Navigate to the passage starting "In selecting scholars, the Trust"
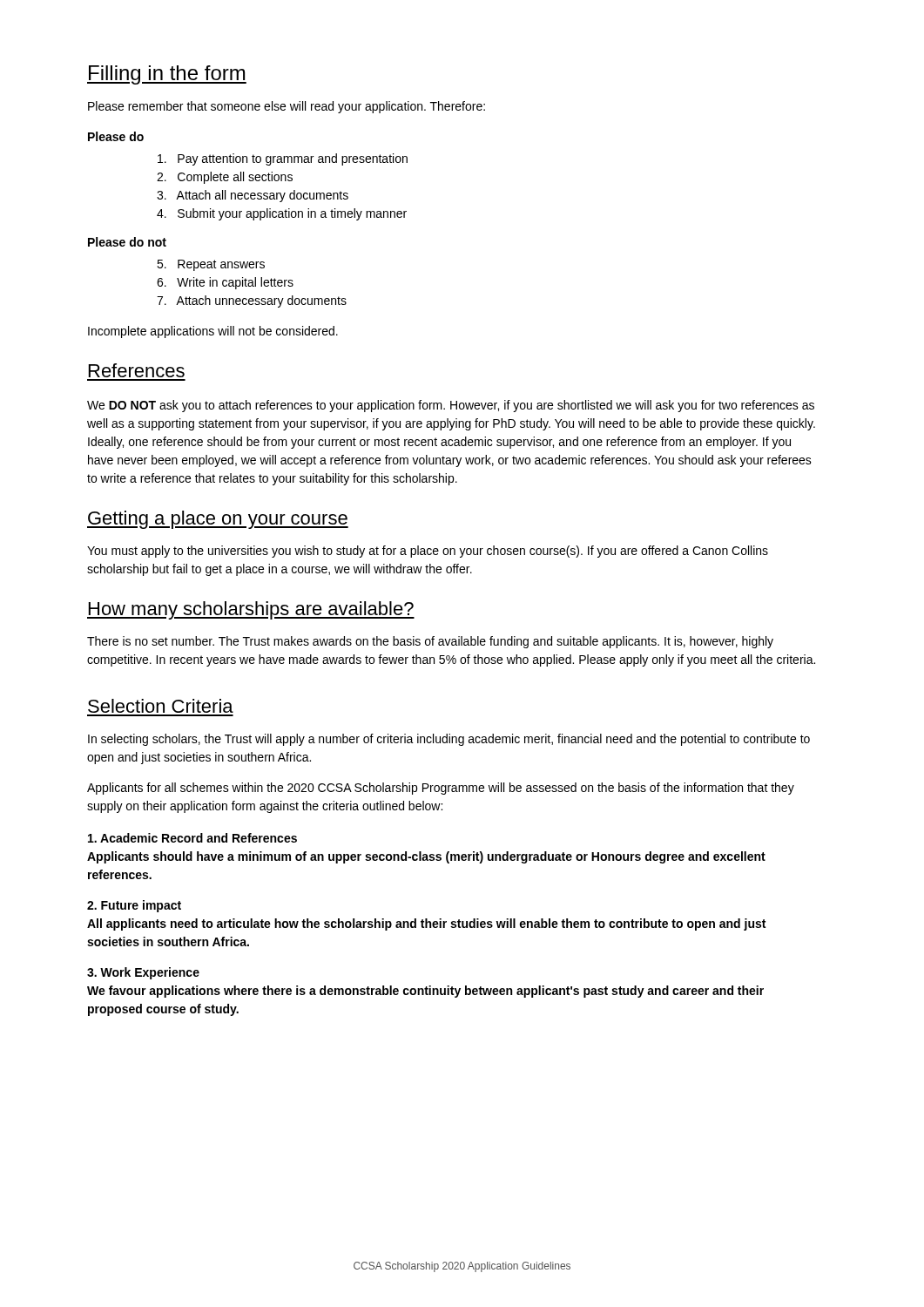Viewport: 924px width, 1307px height. 453,749
